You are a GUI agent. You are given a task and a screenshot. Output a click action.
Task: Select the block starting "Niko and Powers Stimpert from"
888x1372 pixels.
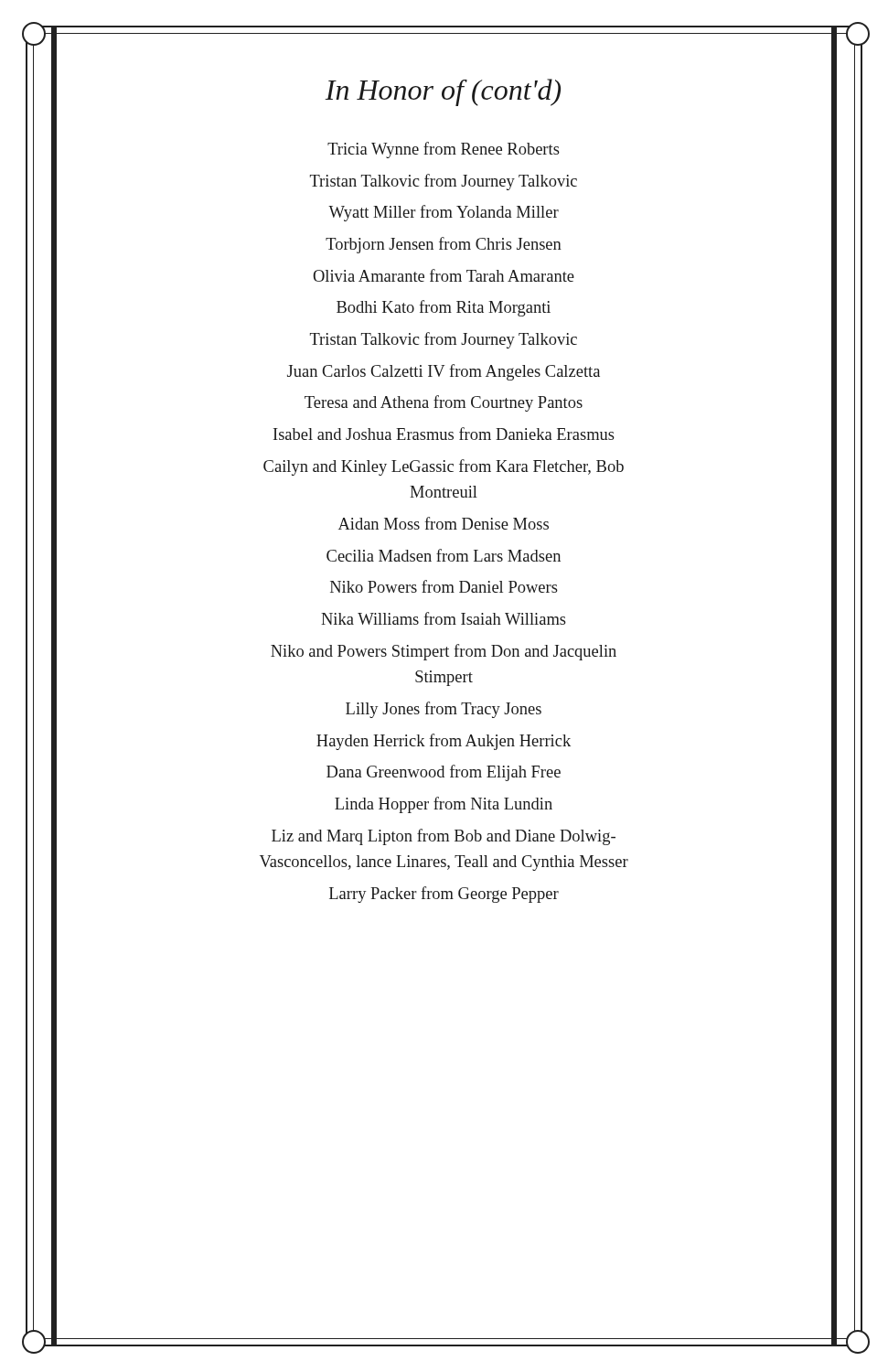(x=444, y=664)
